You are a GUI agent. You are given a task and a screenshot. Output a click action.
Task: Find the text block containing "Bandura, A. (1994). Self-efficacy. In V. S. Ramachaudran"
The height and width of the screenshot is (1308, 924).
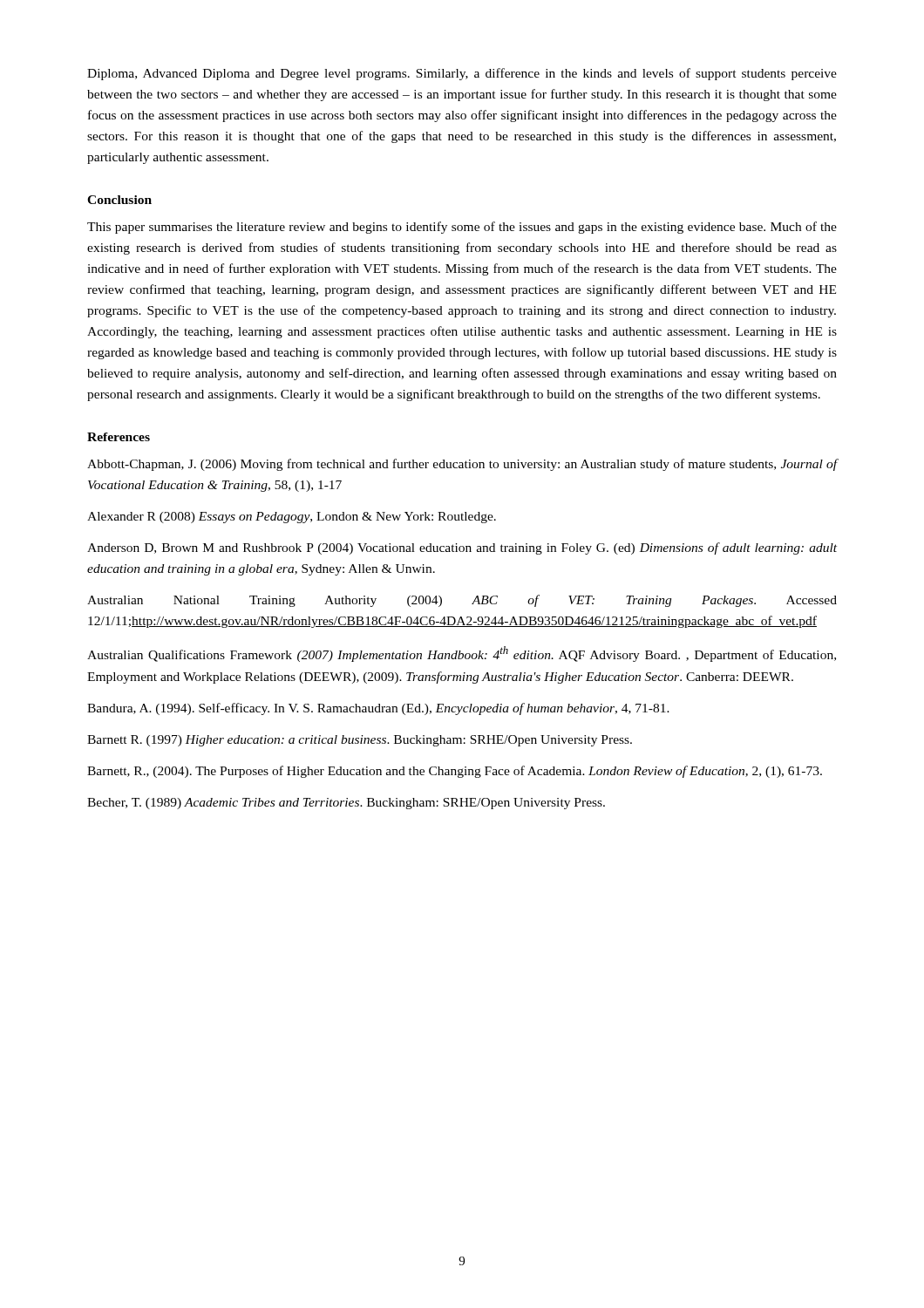click(462, 708)
